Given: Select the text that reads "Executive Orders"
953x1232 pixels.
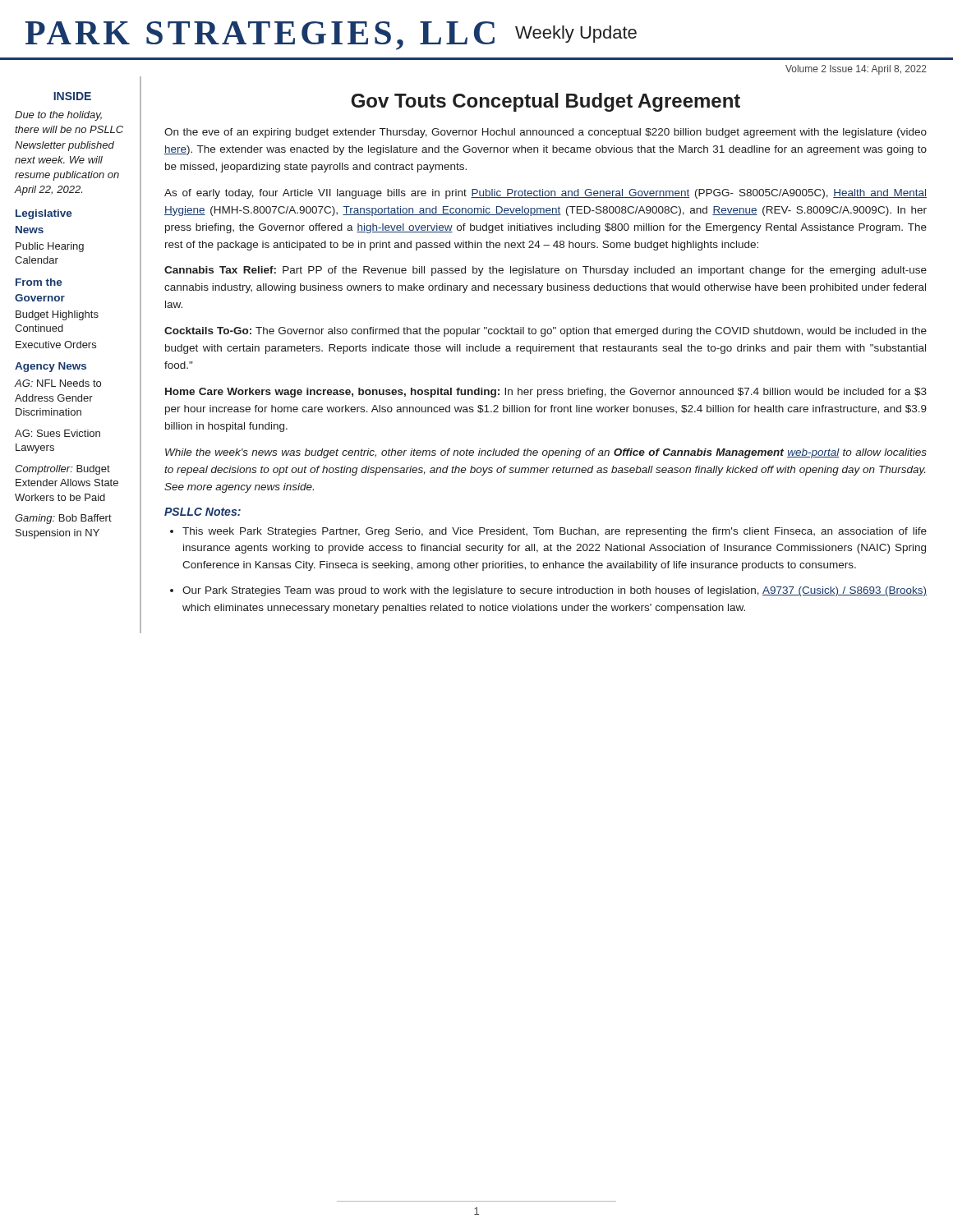Looking at the screenshot, I should coord(56,344).
